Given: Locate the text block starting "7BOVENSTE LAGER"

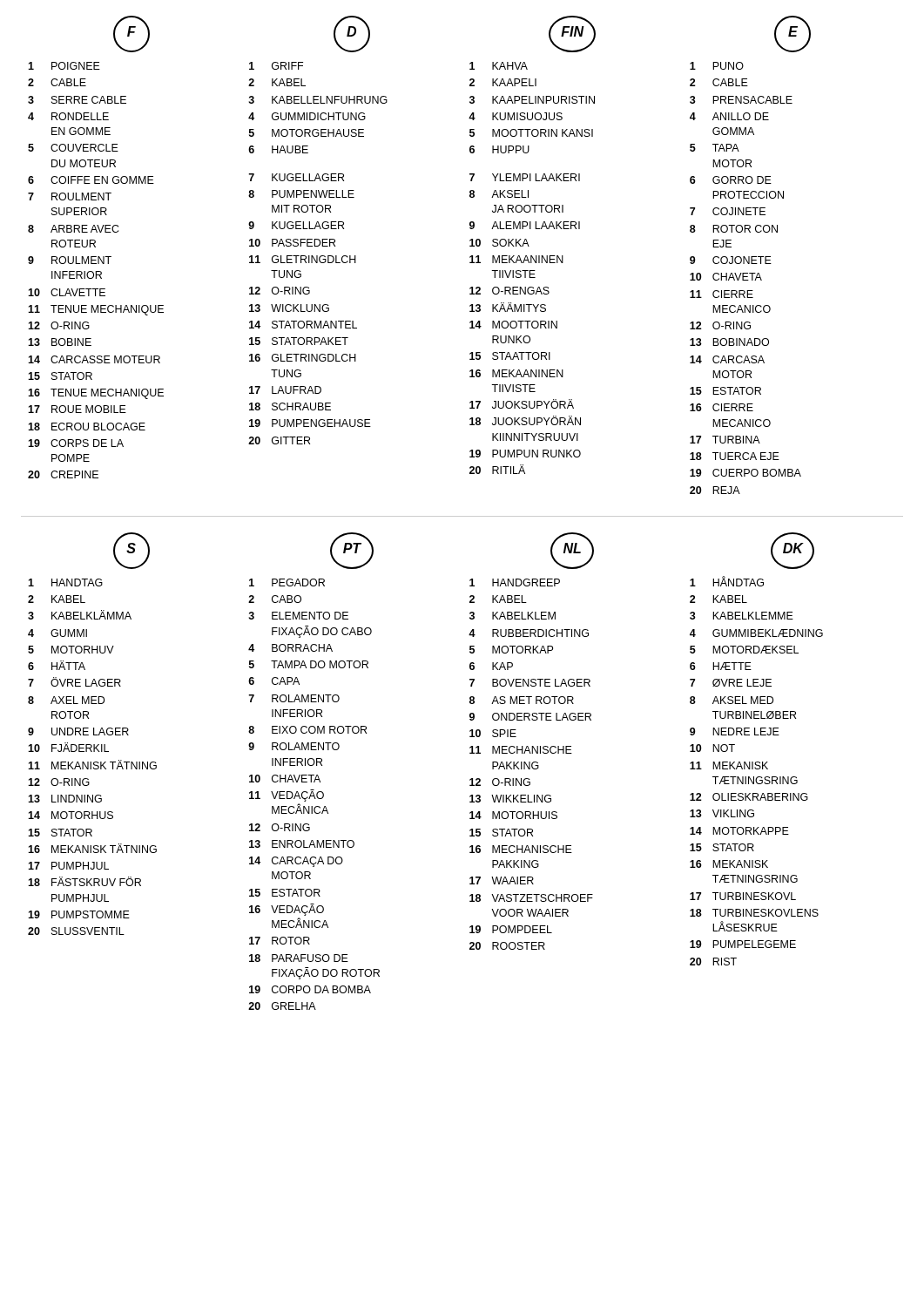Looking at the screenshot, I should [530, 684].
